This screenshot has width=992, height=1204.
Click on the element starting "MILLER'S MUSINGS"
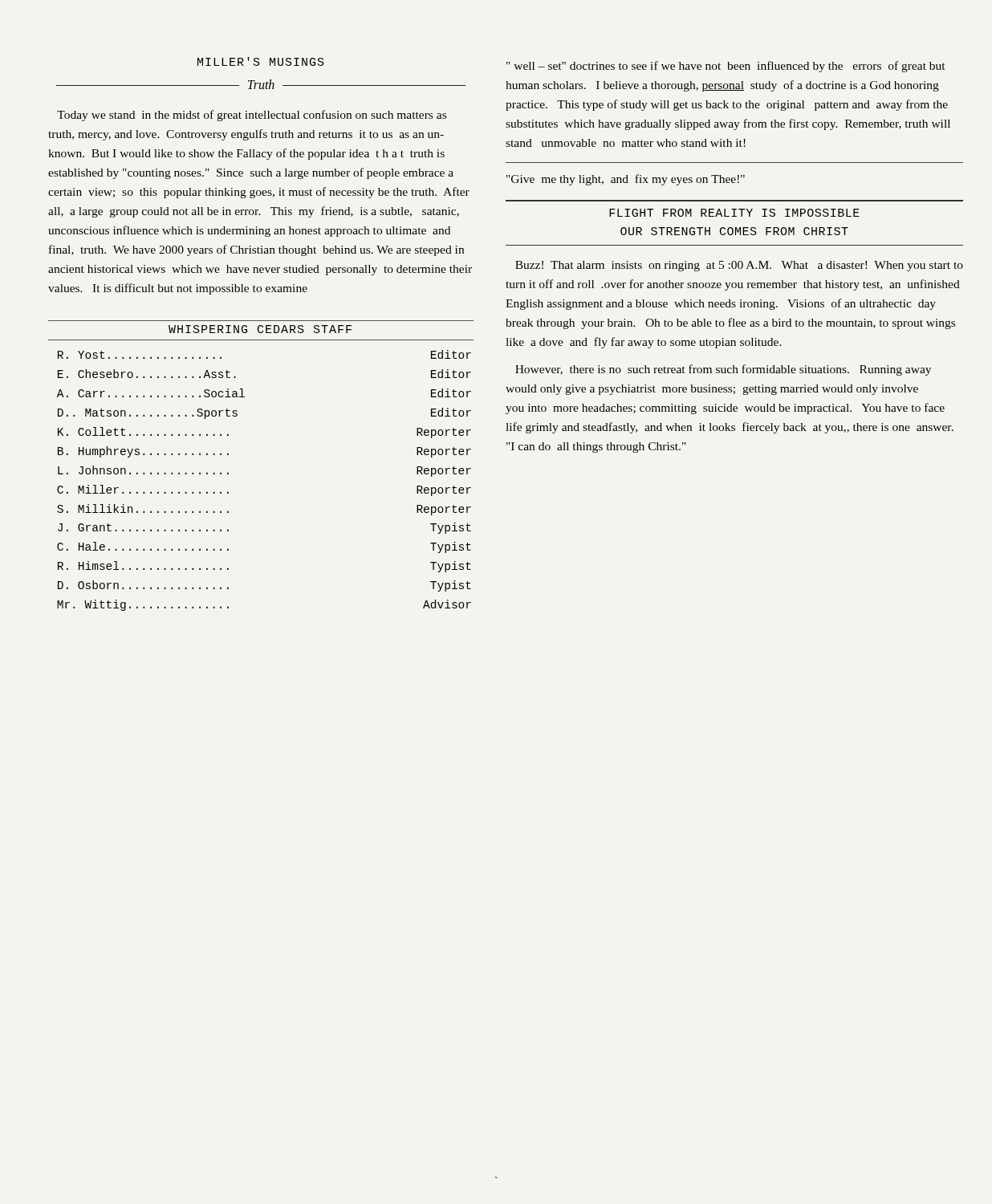pos(261,63)
